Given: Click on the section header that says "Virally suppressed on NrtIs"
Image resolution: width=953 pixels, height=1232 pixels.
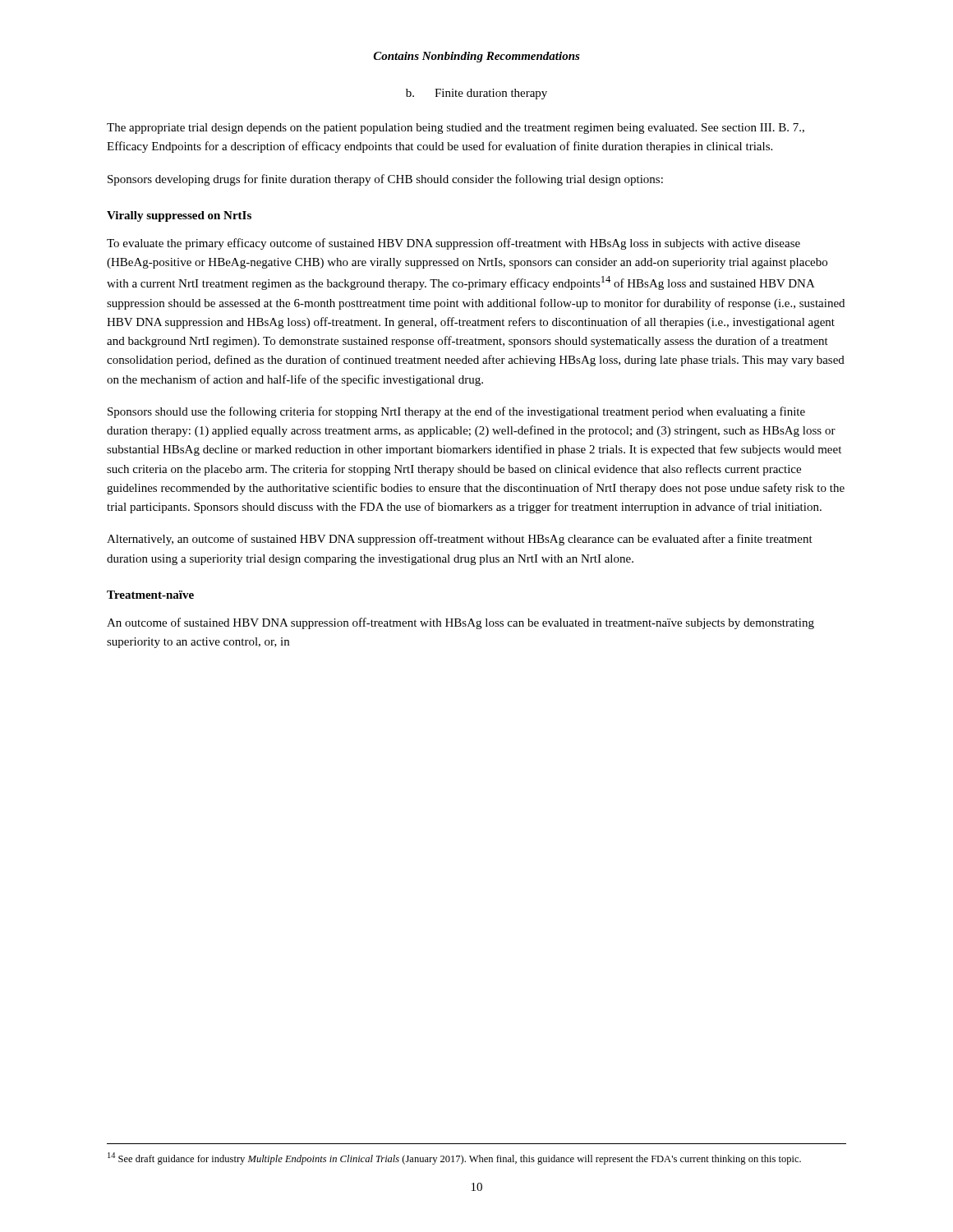Looking at the screenshot, I should pyautogui.click(x=179, y=215).
